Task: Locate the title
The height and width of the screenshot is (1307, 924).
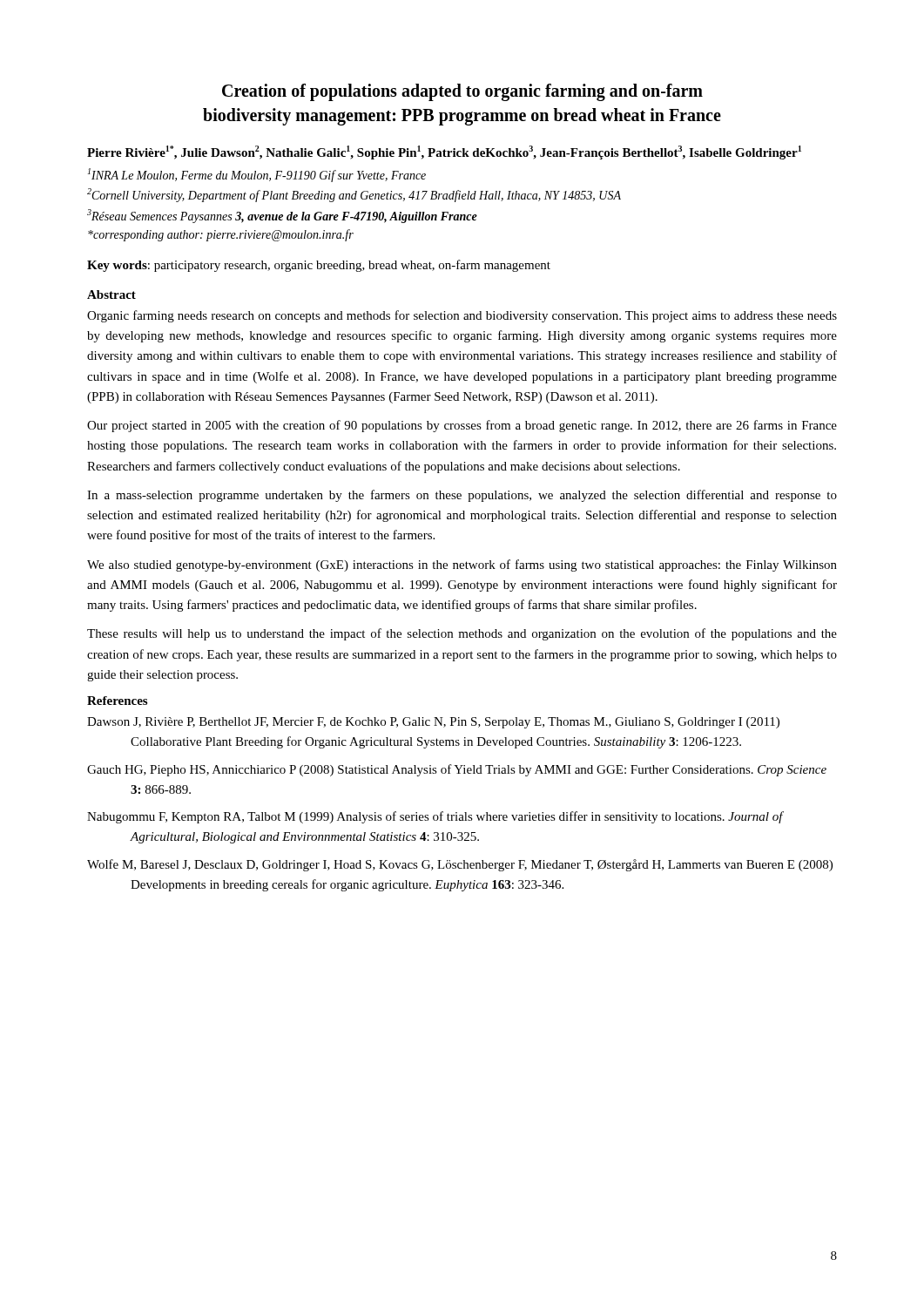Action: click(462, 103)
